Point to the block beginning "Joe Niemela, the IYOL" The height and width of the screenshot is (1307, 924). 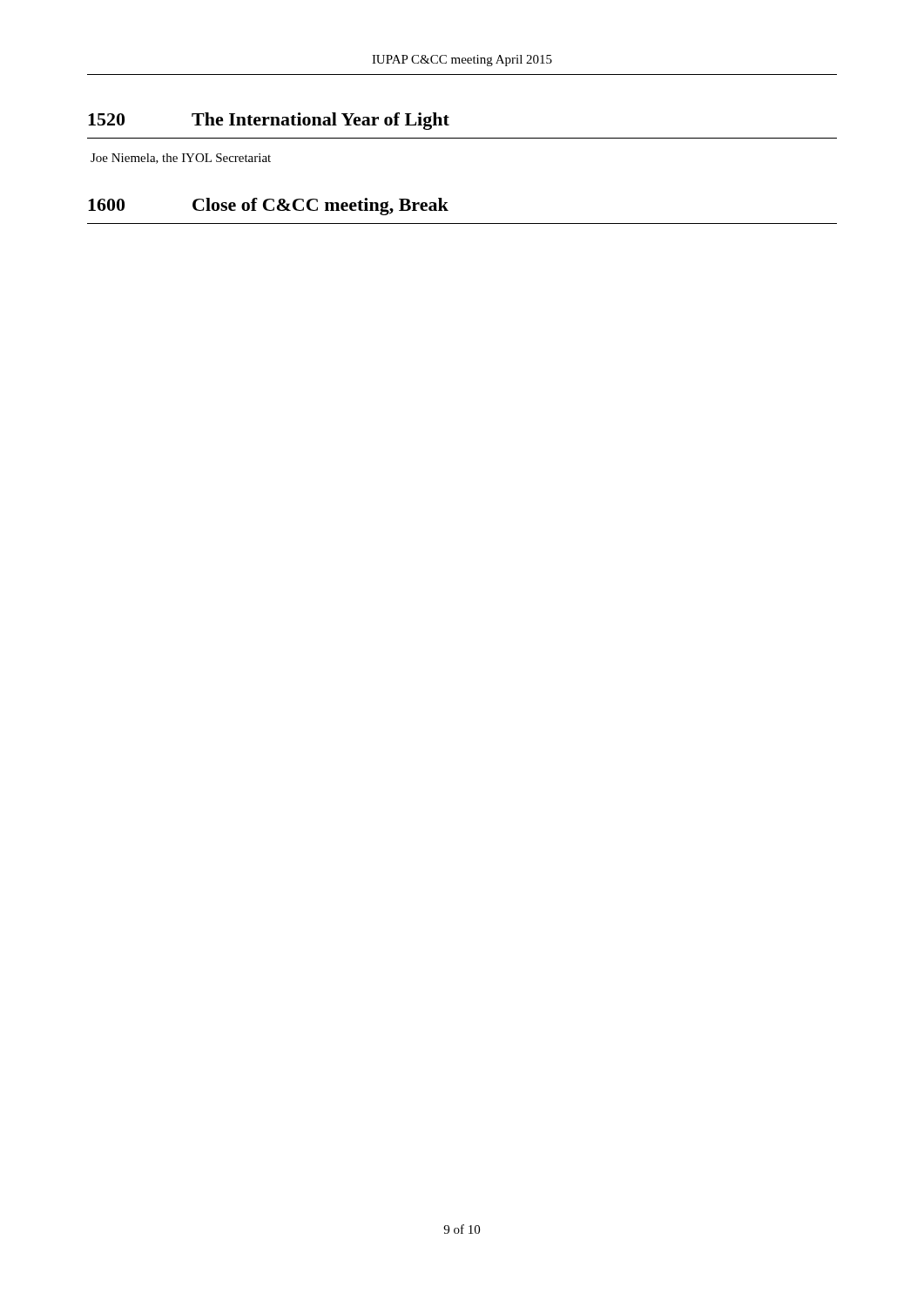[181, 158]
